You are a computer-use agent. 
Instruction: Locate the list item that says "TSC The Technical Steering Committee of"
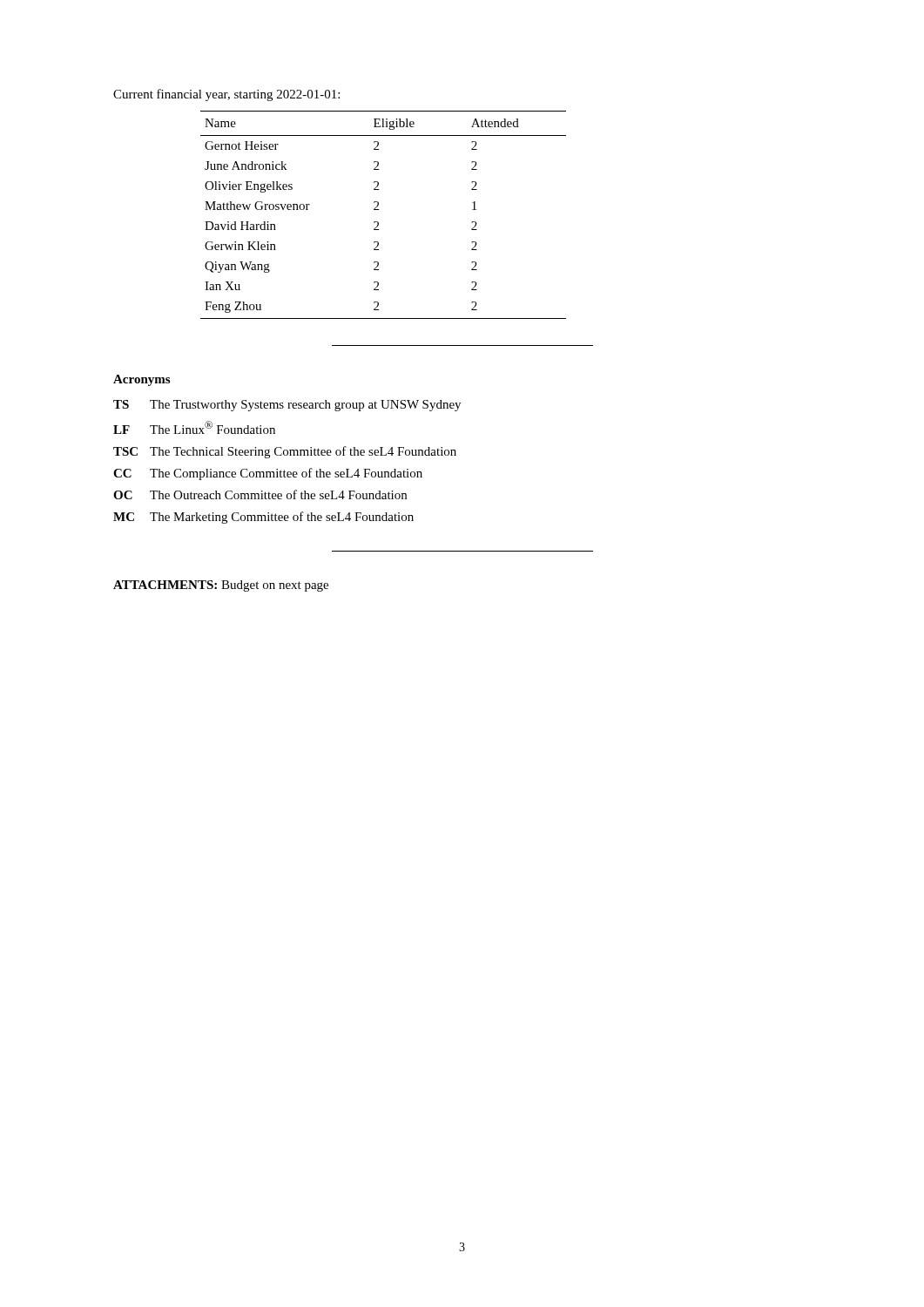(x=285, y=452)
